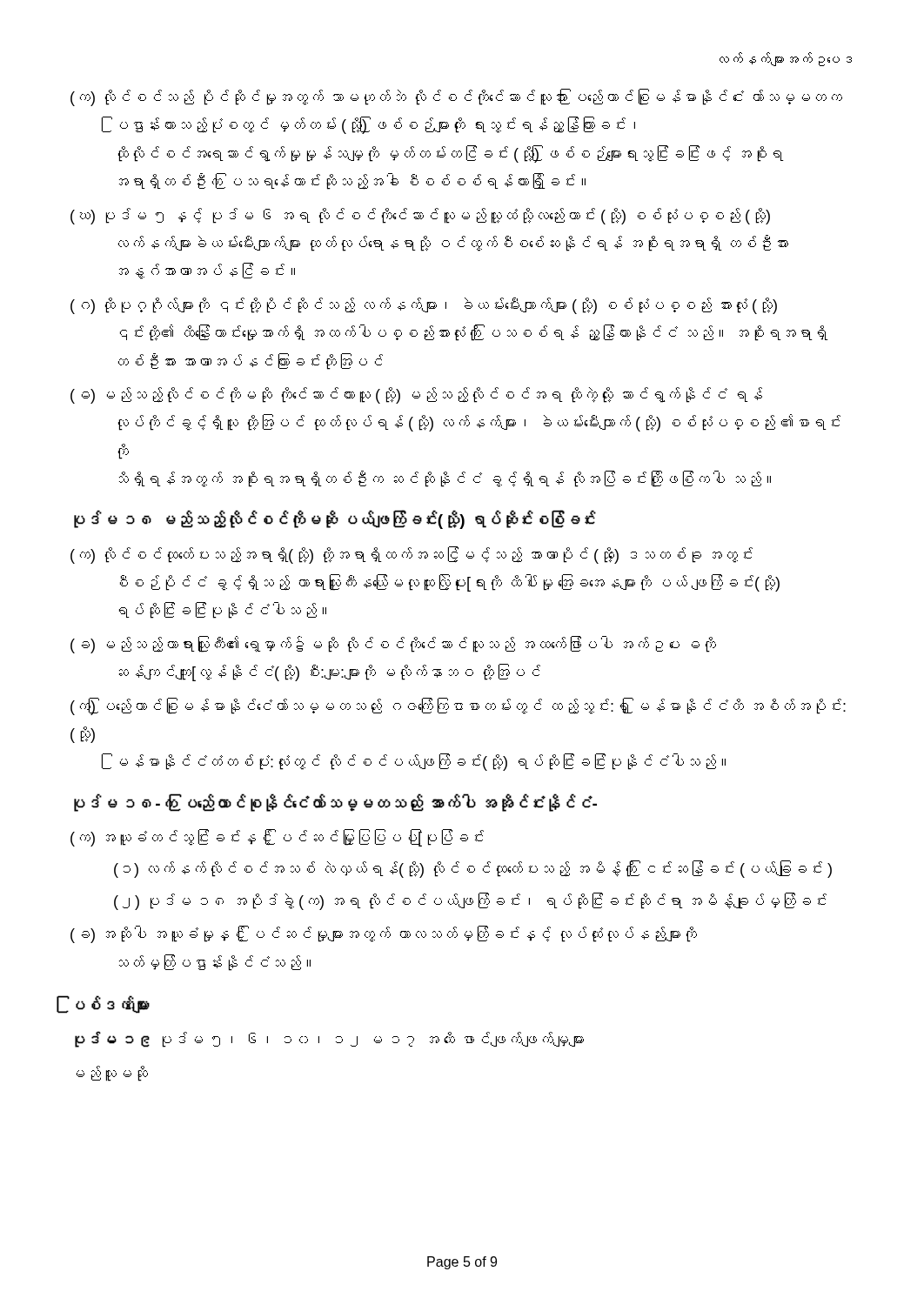Click on the list item that says "(က) ပြည်ထောင်စုမြန်မာနိုင်ငံတော်သမ္မတသည် ဂေဇက်ကြေငြာစာတမ်းတွင် ထည့်သွင်း:ရှ မြန်မာနိုင်ငံတိ အစိတ်အပိုင်း:(သို့) မြန်မာနိုင်ငံတံတစ်ပုံး:လုံးတွင်"
This screenshot has height=1305, width=924.
(x=458, y=706)
